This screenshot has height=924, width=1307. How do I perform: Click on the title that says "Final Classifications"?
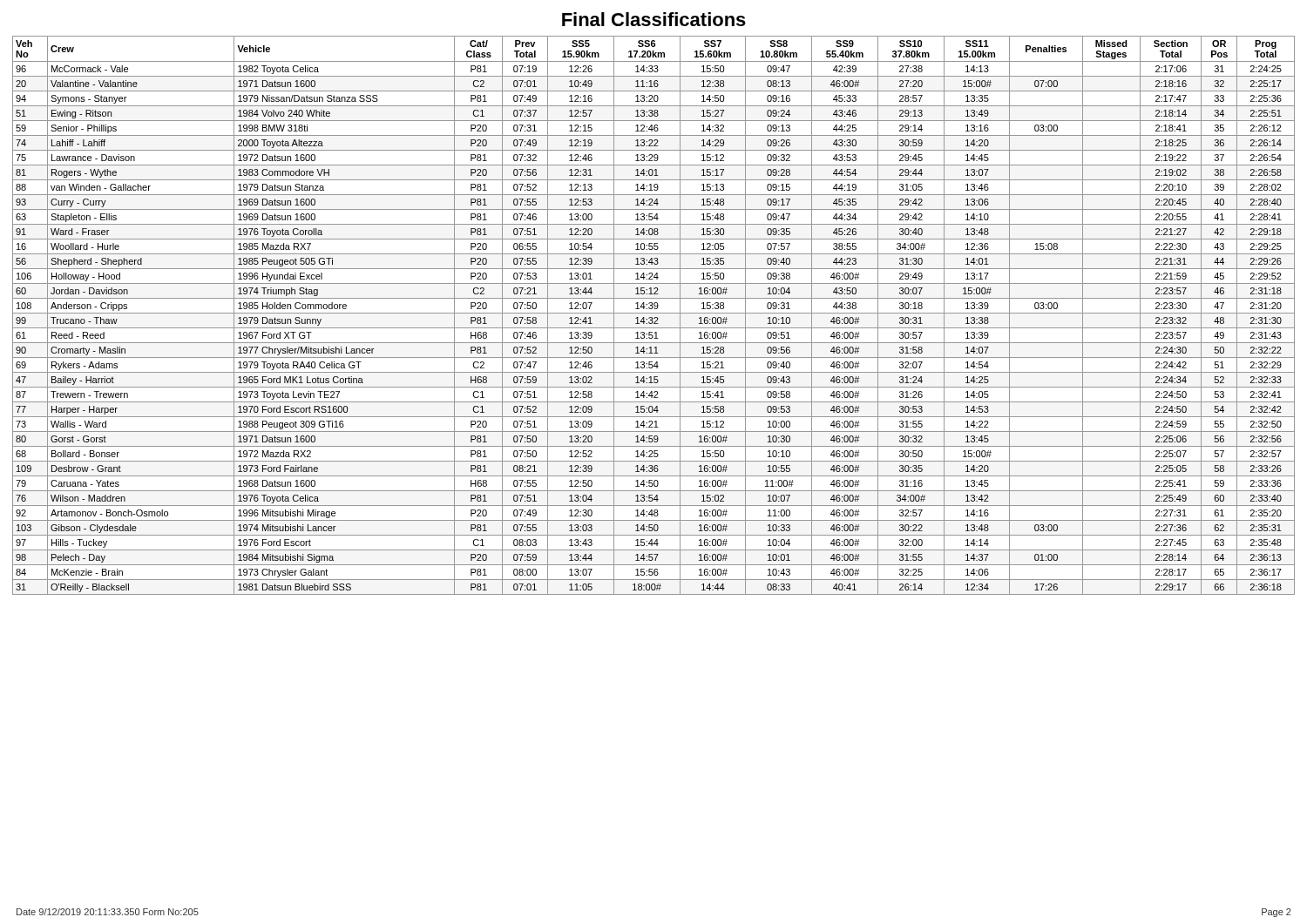coord(654,20)
